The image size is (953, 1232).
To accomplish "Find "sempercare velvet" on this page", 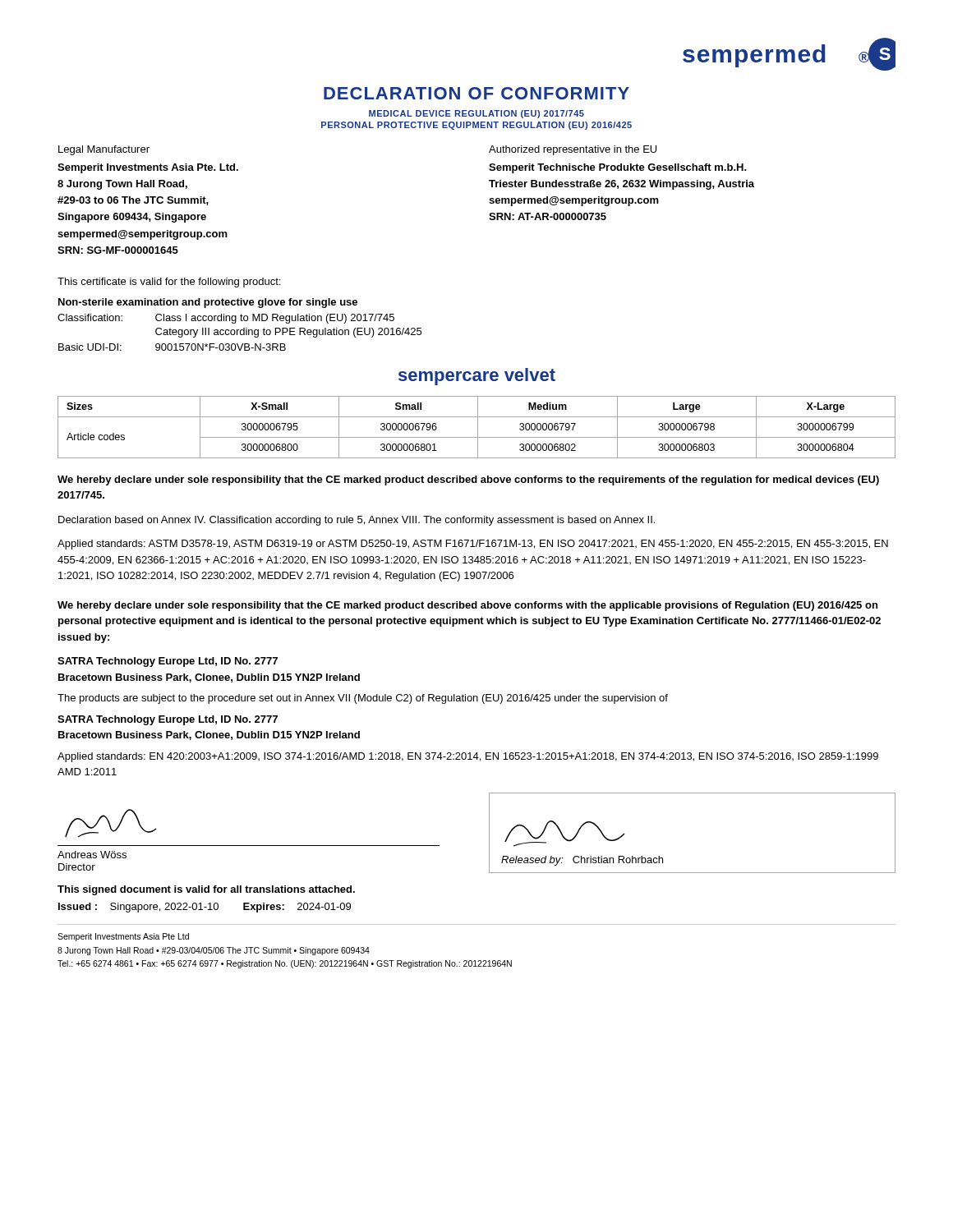I will coord(476,375).
